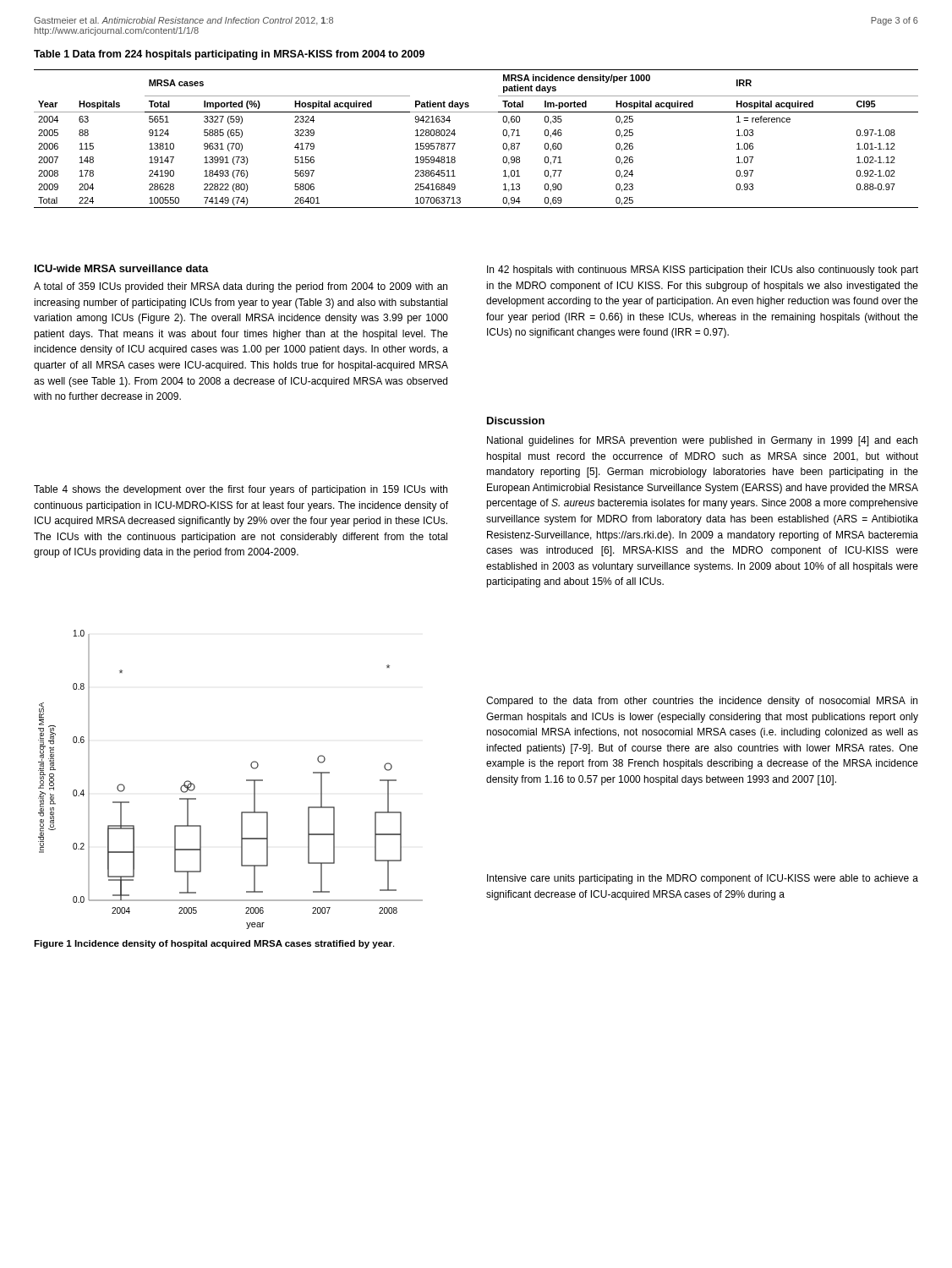Find the element starting "Compared to the data from"
952x1268 pixels.
(702, 740)
